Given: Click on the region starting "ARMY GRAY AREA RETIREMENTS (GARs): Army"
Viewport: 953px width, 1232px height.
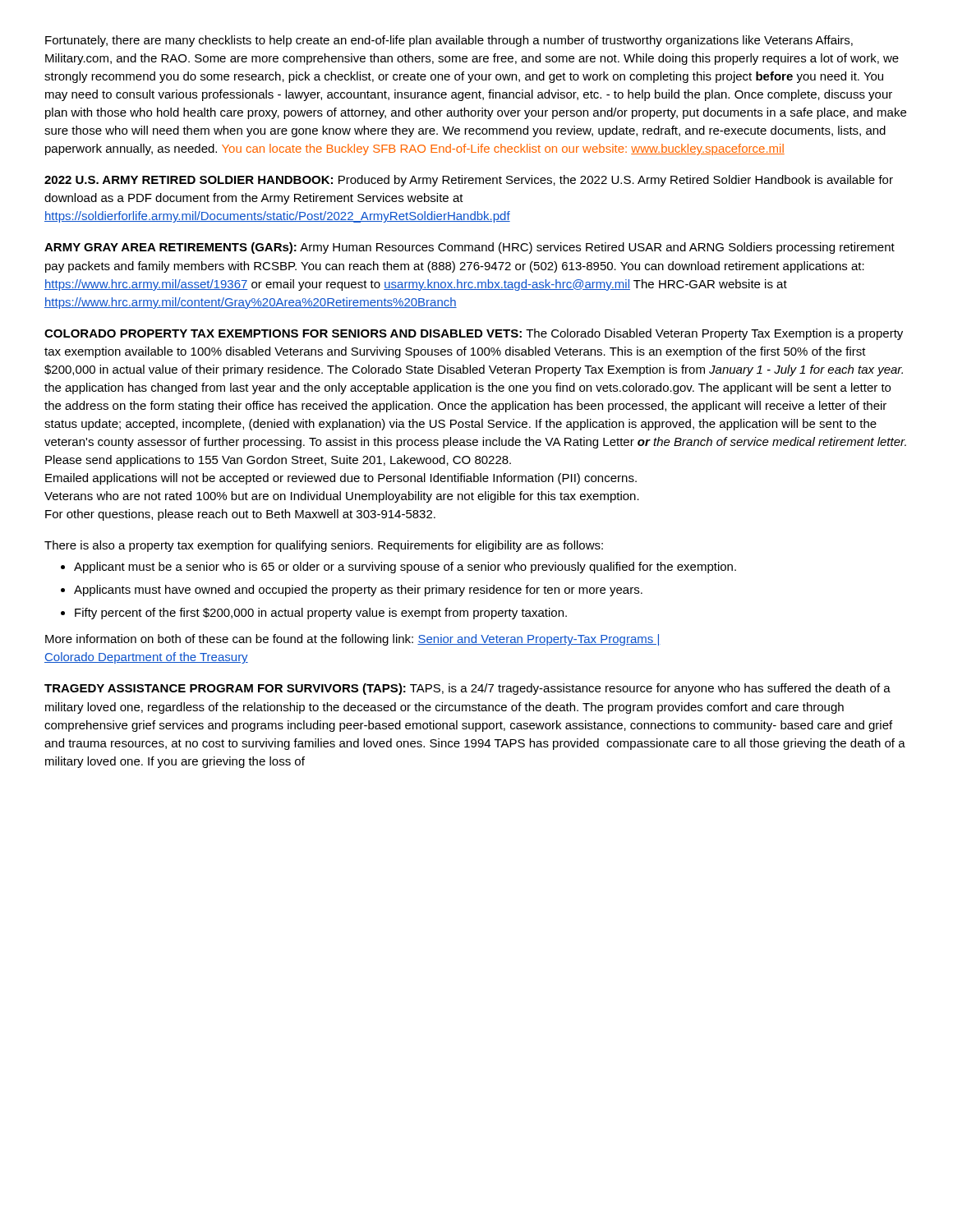Looking at the screenshot, I should (x=469, y=274).
